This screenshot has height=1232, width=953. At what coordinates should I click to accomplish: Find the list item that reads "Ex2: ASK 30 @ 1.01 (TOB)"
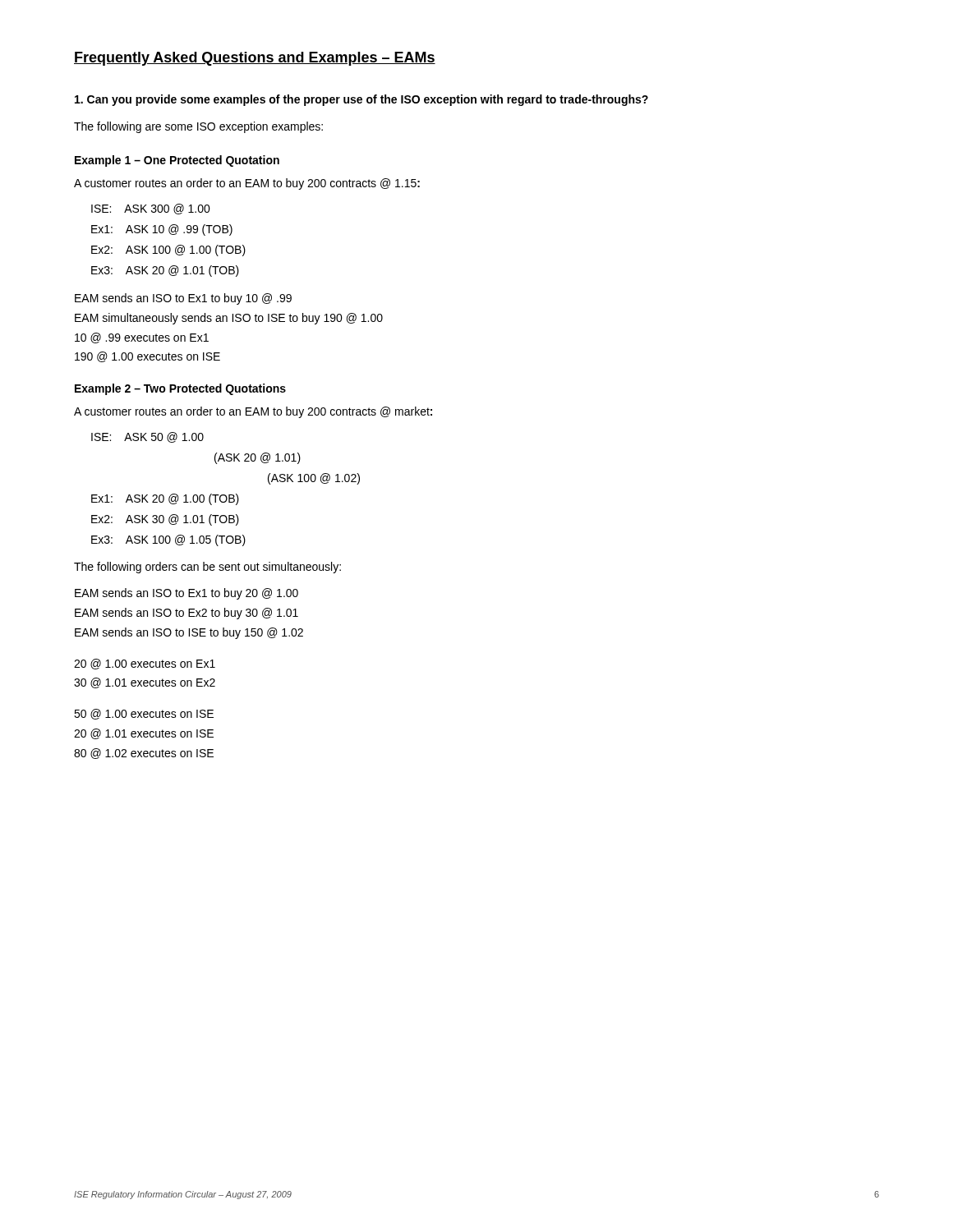(x=165, y=519)
